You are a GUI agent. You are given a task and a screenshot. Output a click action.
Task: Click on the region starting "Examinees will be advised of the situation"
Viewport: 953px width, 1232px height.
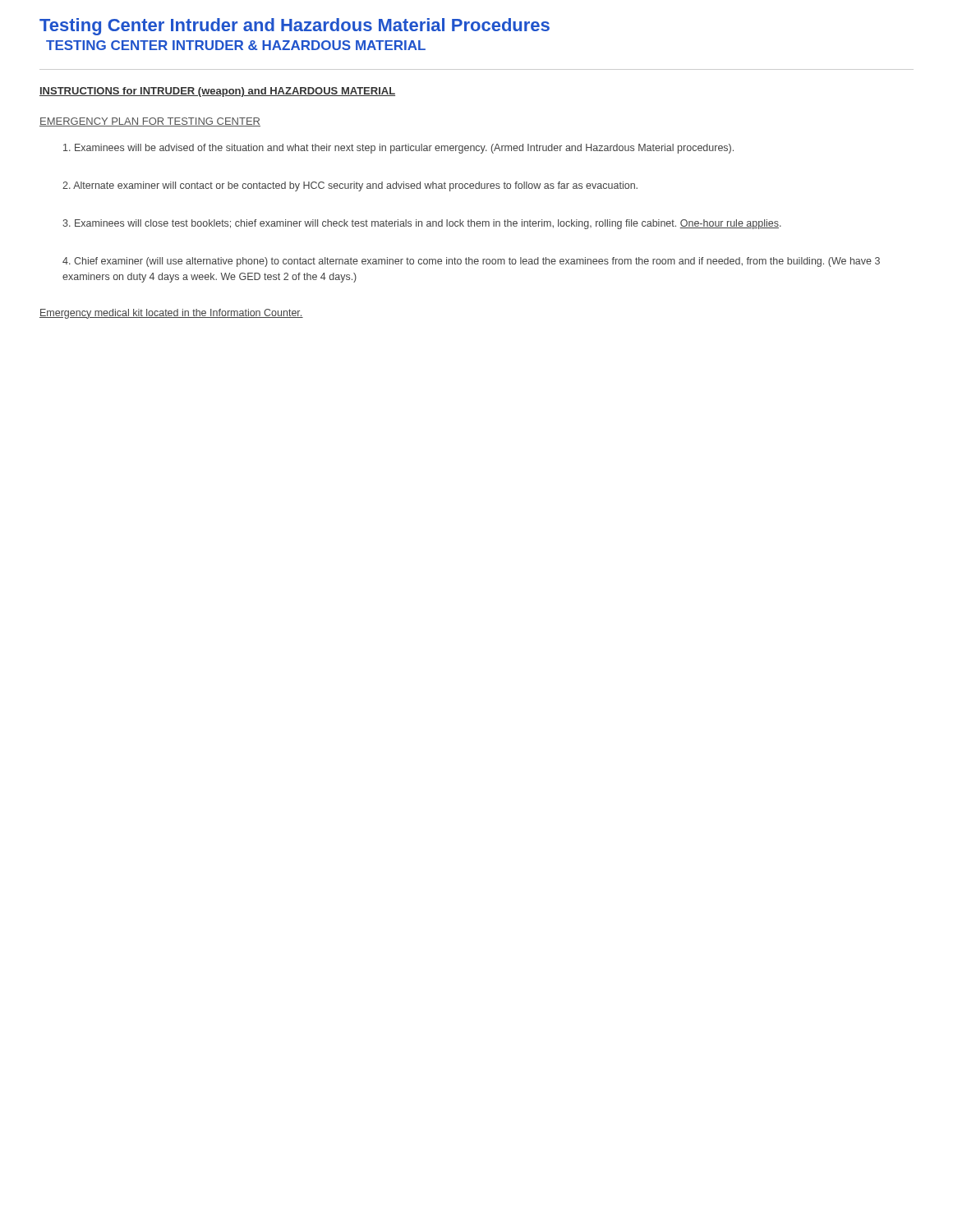coord(476,148)
